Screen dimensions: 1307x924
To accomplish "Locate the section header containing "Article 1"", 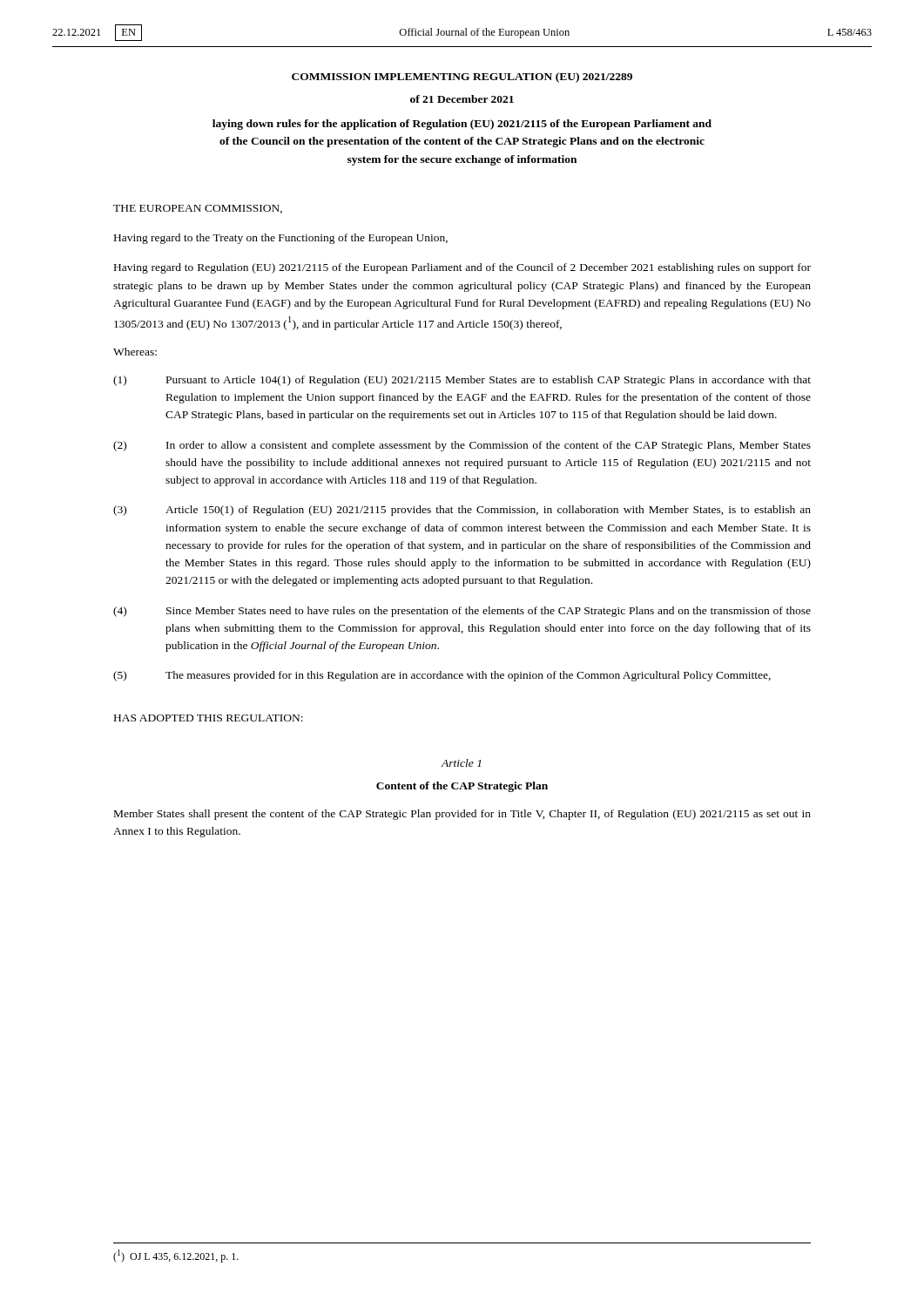I will [462, 762].
